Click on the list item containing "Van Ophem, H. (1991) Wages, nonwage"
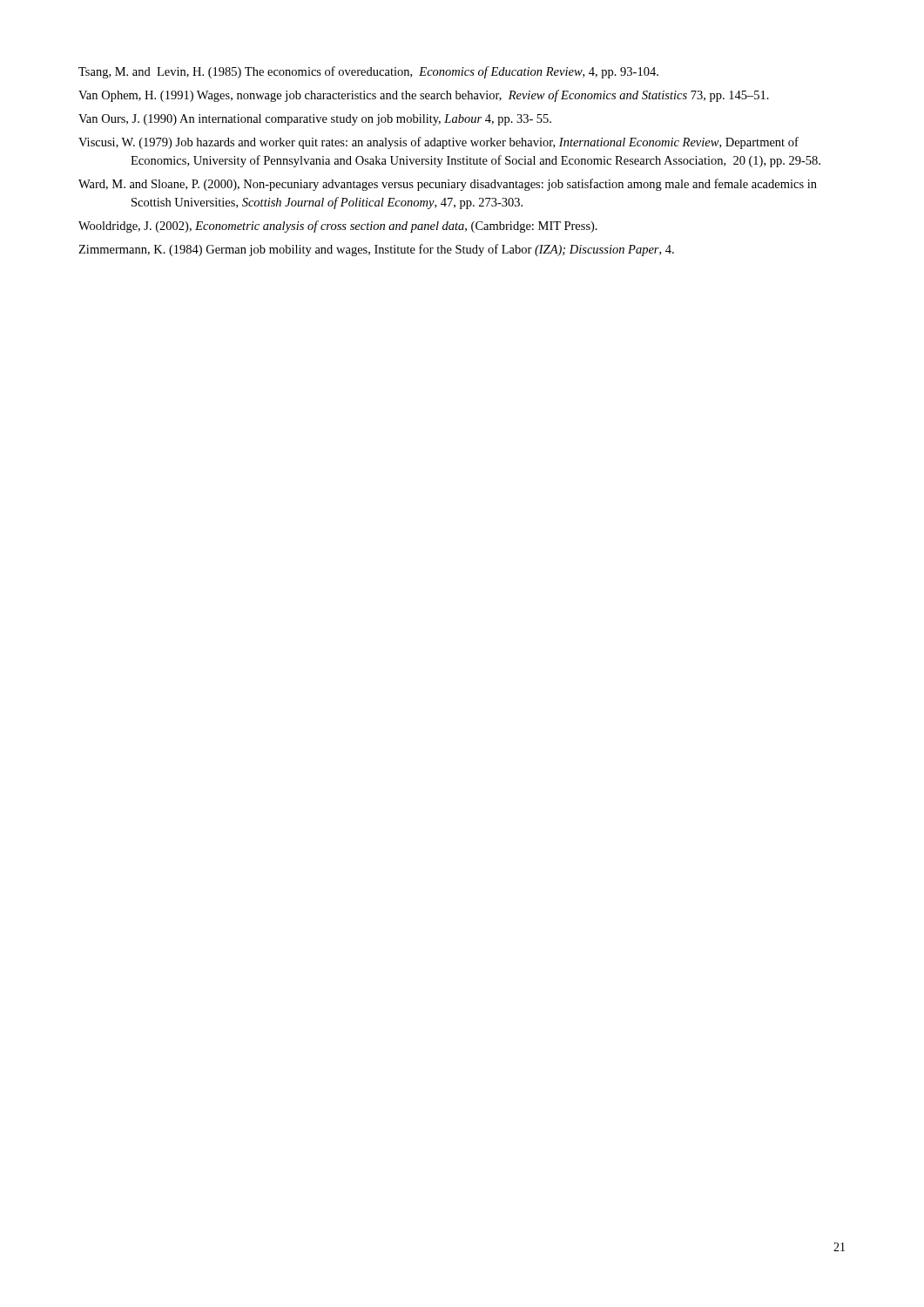The width and height of the screenshot is (924, 1307). click(424, 95)
